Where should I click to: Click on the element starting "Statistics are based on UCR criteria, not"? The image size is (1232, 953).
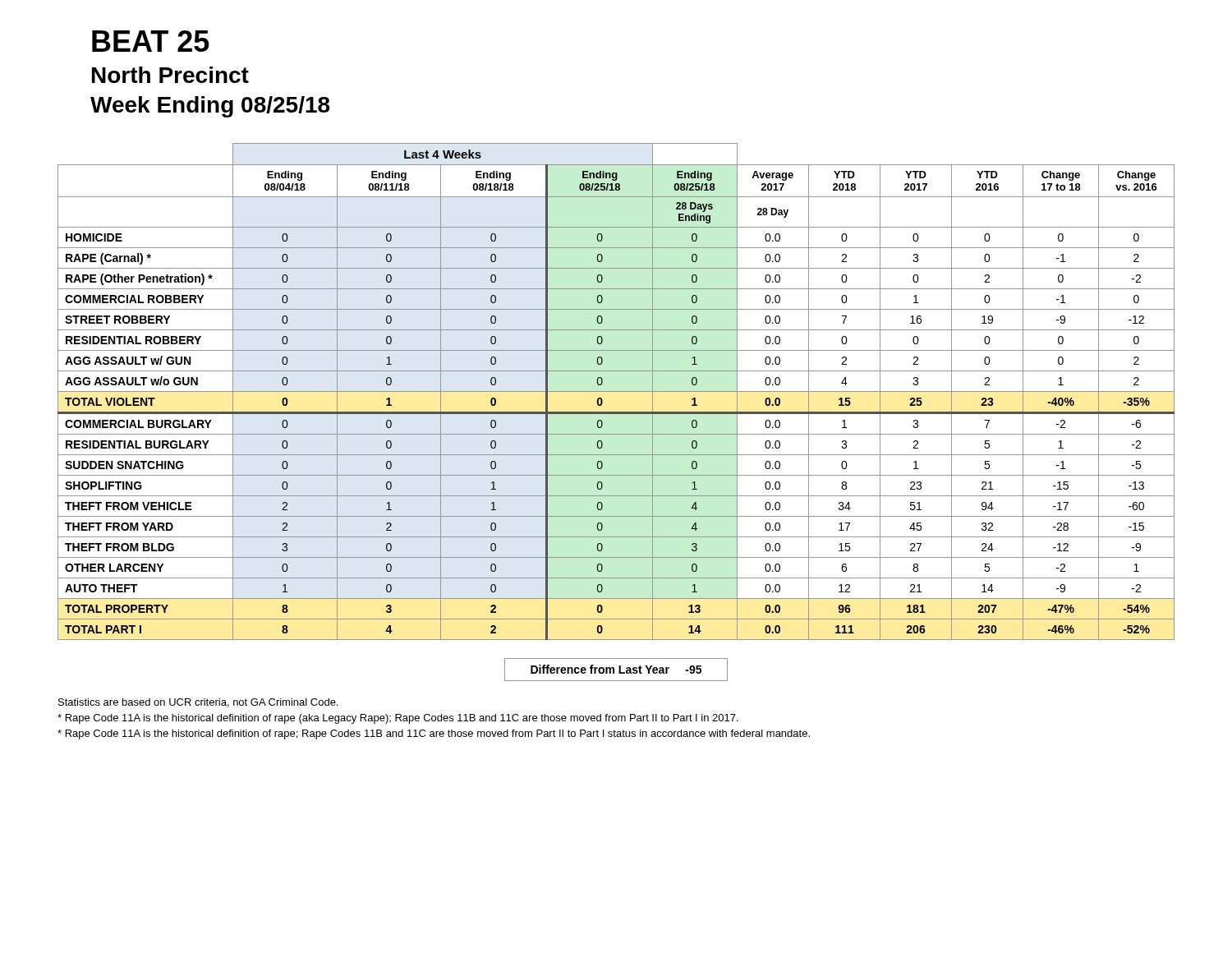pos(198,702)
